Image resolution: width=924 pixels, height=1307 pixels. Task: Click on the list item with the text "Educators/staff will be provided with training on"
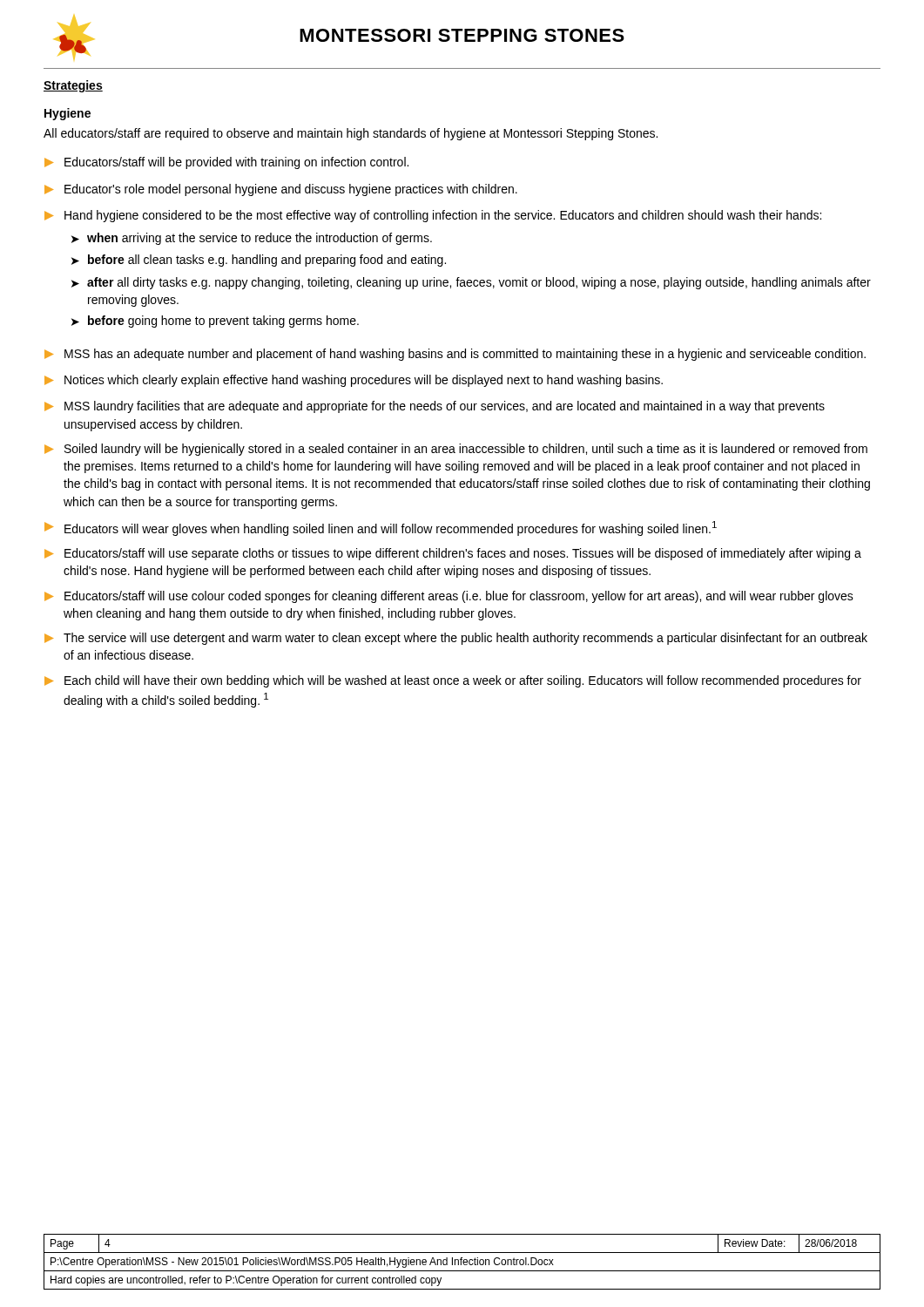point(227,163)
